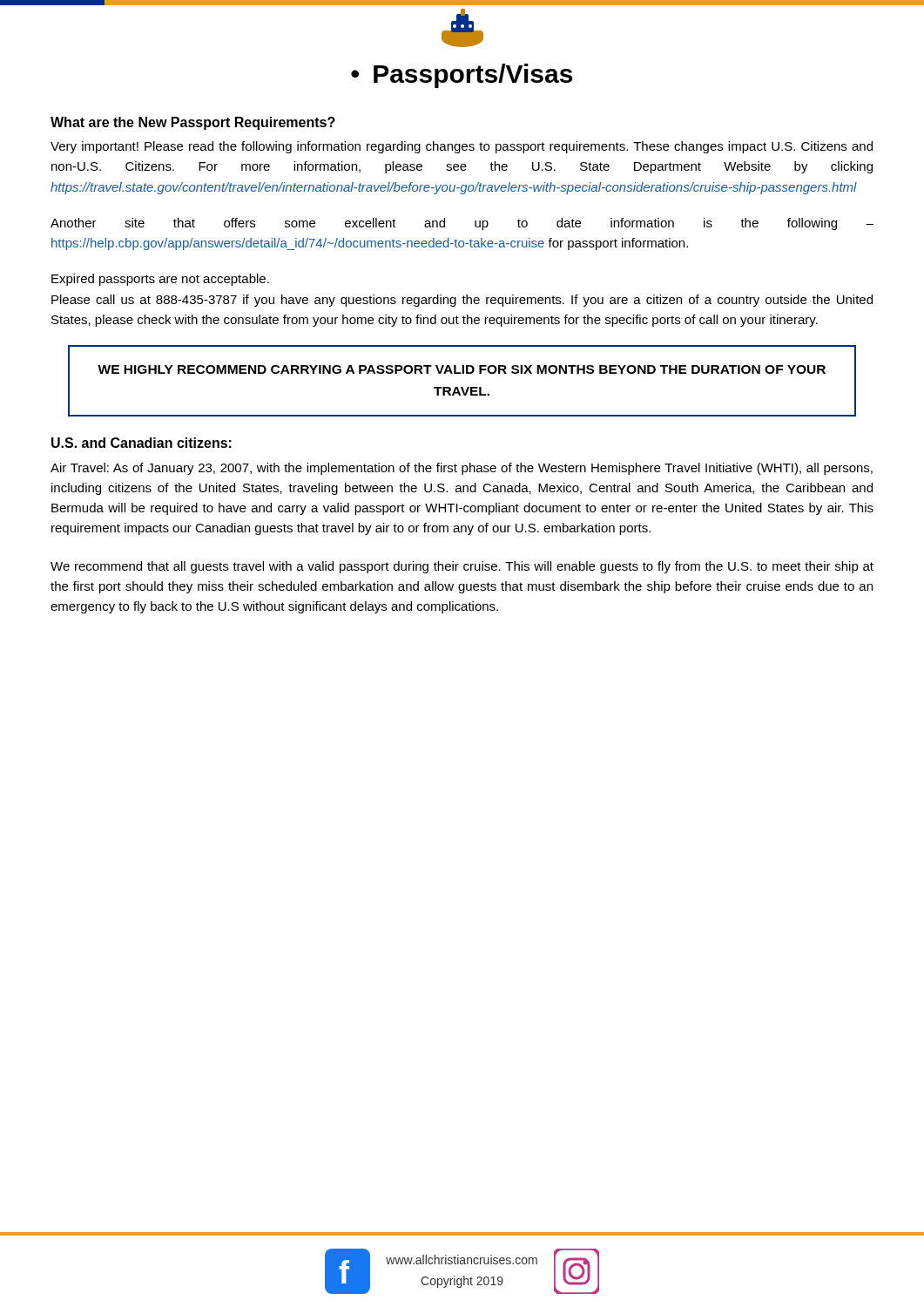The width and height of the screenshot is (924, 1307).
Task: Select the passage starting "Air Travel: As of January 23,"
Action: [462, 498]
